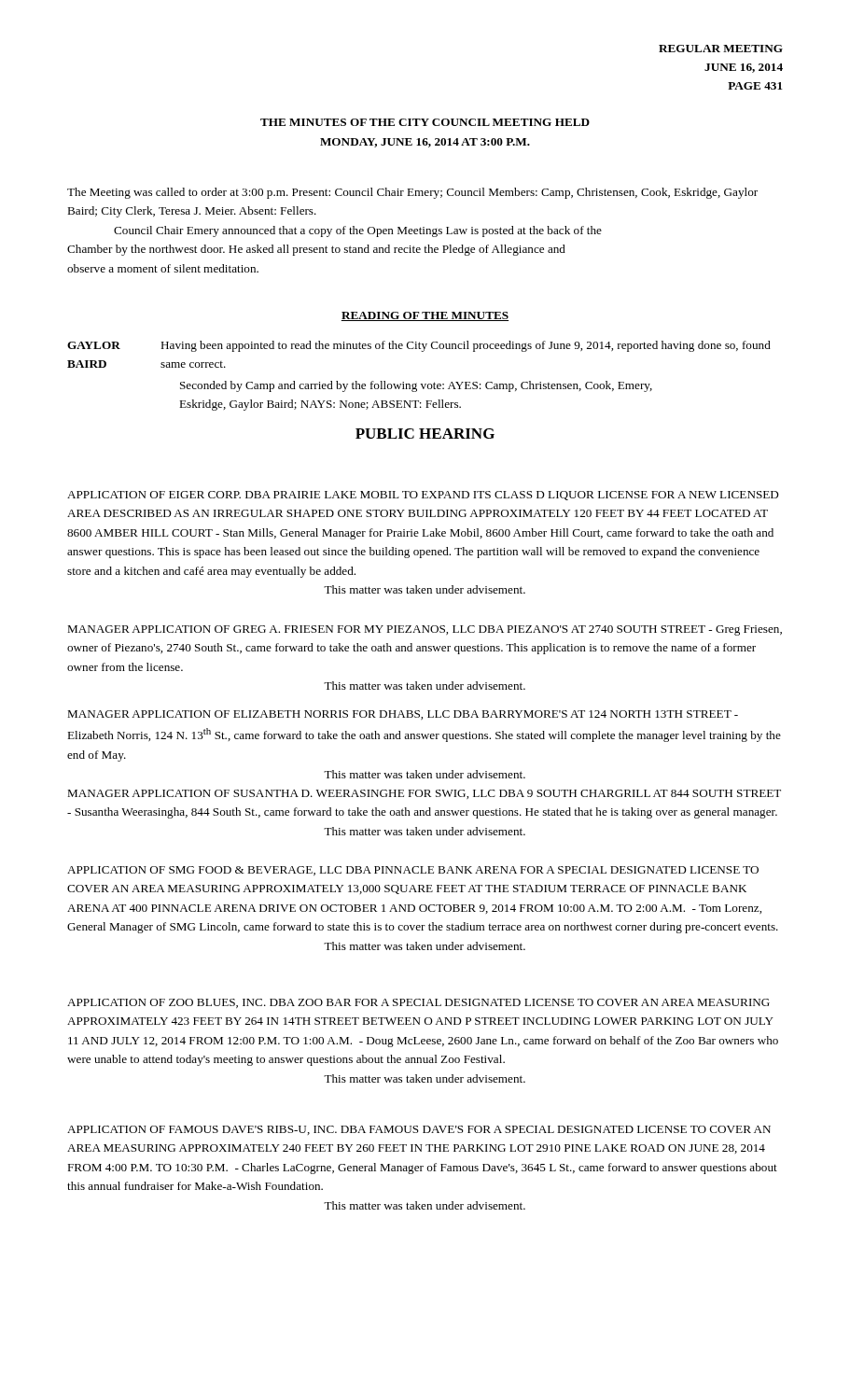
Task: Locate the block starting "APPLICATION OF FAMOUS DAVE'S RIBS-U, INC. DBA"
Action: [425, 1168]
